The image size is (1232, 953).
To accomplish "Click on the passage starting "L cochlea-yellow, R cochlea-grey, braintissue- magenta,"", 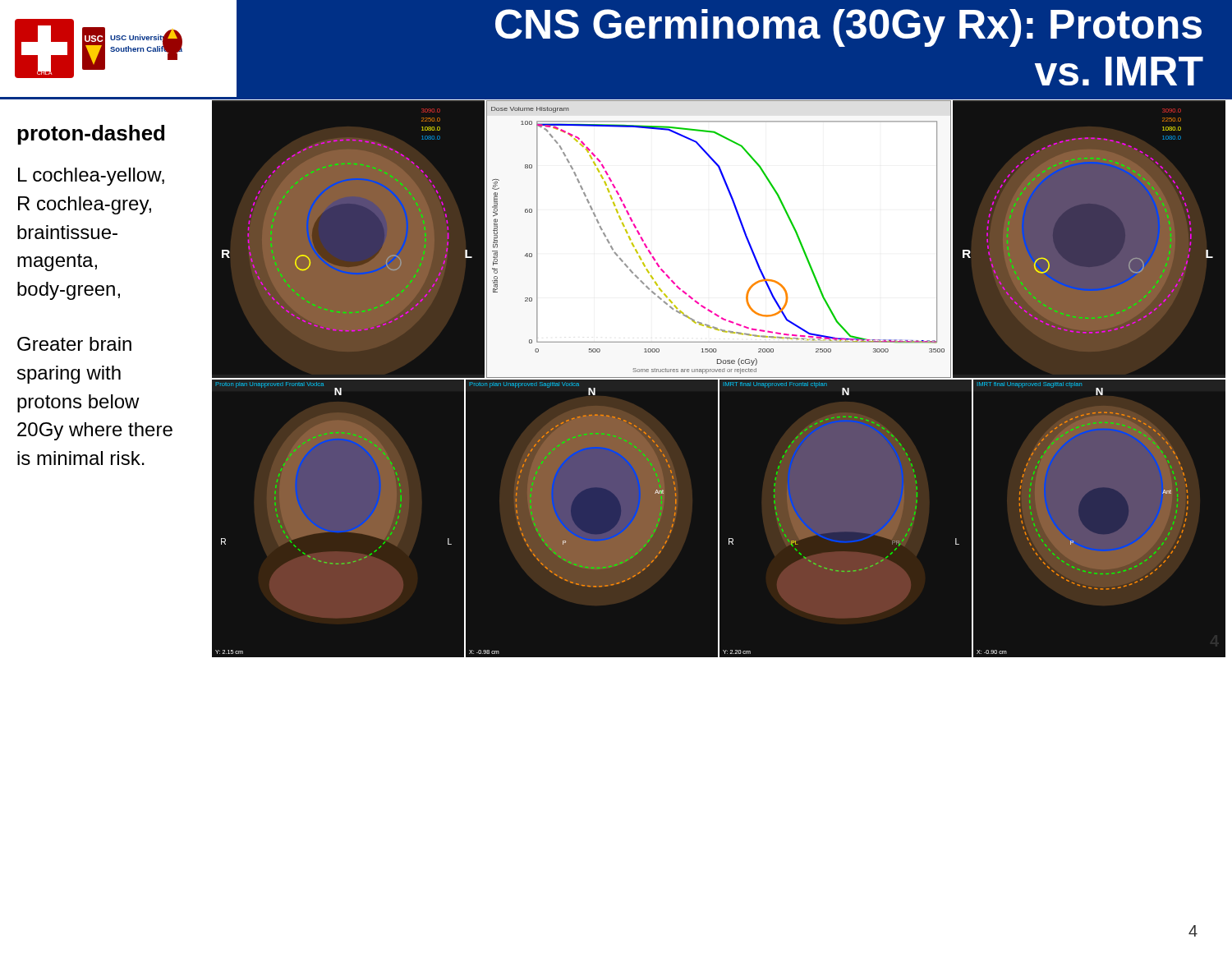I will point(91,232).
